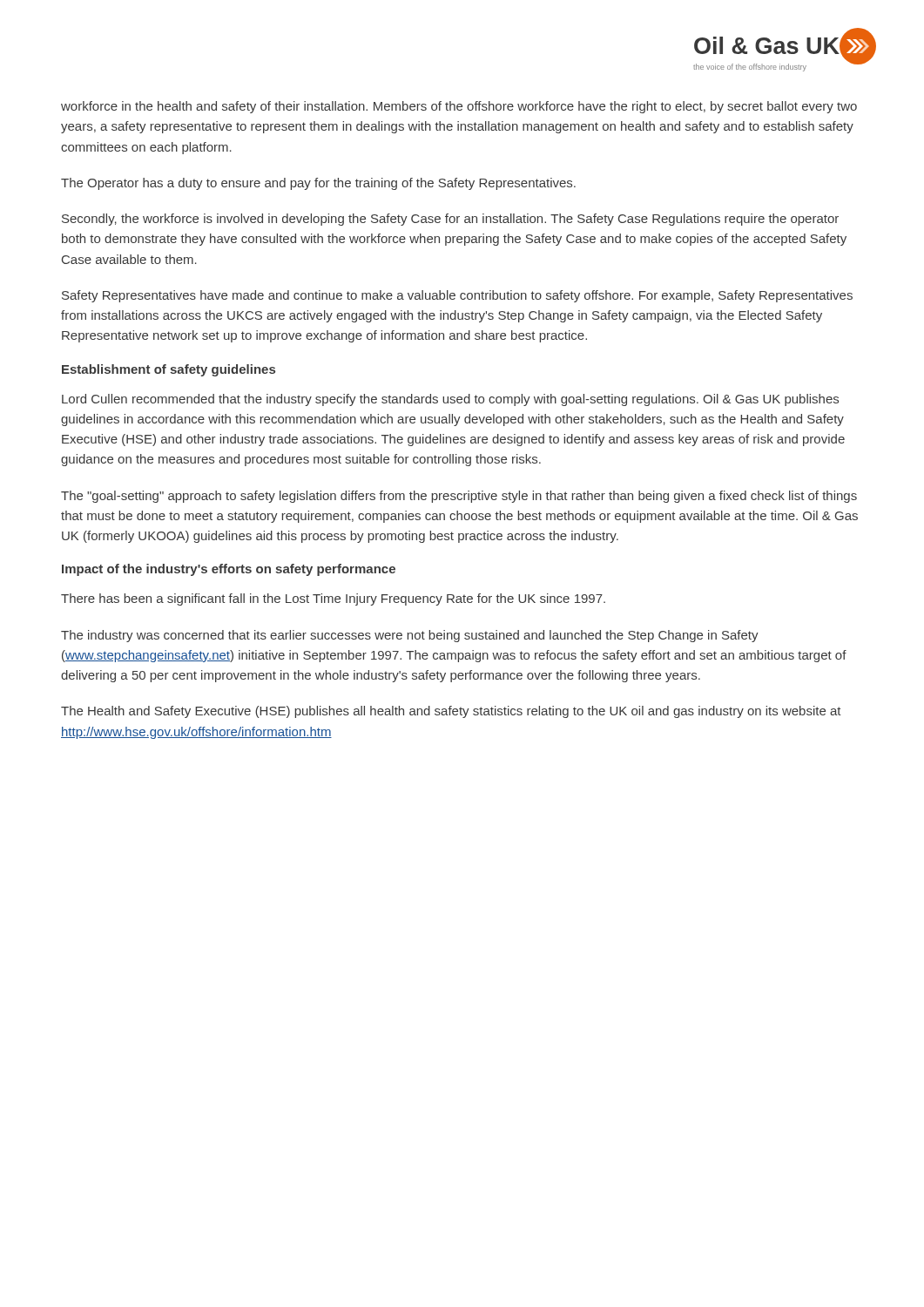Find the block on this page that starts "The Health and Safety Executive (HSE)"
The image size is (924, 1307).
tap(451, 721)
